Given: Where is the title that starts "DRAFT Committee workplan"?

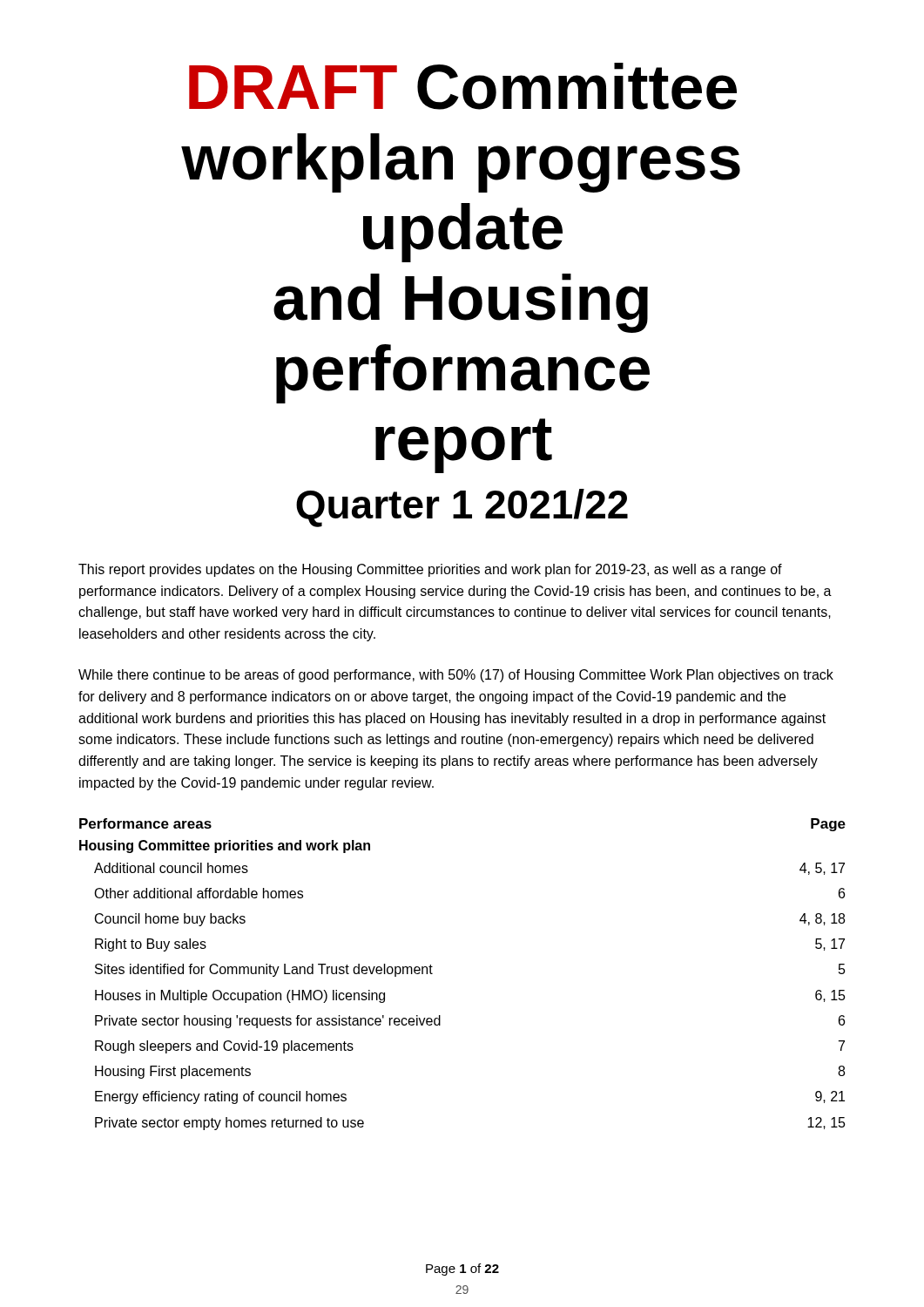Looking at the screenshot, I should [x=462, y=263].
